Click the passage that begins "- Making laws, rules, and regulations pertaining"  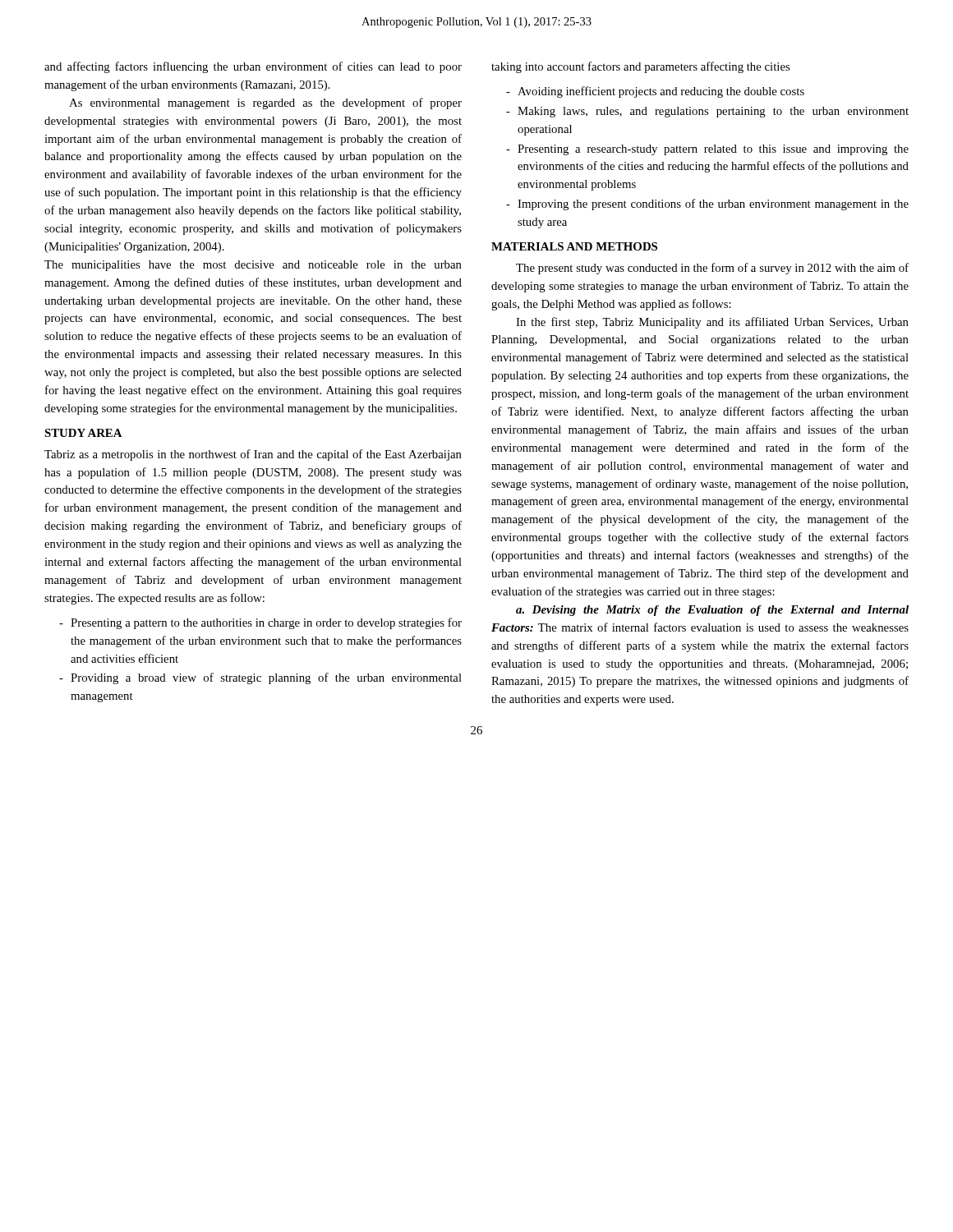coord(707,120)
